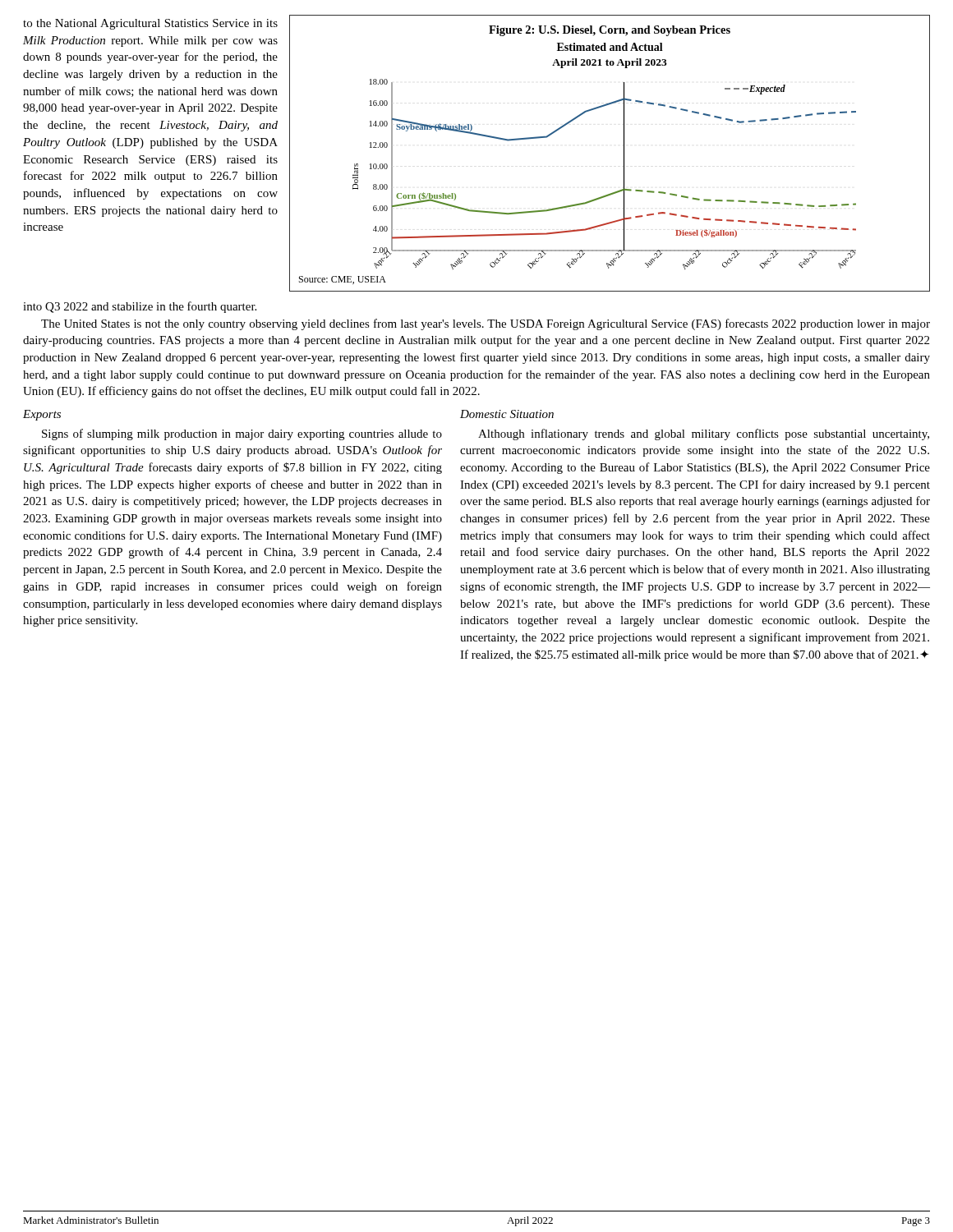Find the text starting "into Q3 2022 and stabilize"
The width and height of the screenshot is (953, 1232).
click(476, 349)
